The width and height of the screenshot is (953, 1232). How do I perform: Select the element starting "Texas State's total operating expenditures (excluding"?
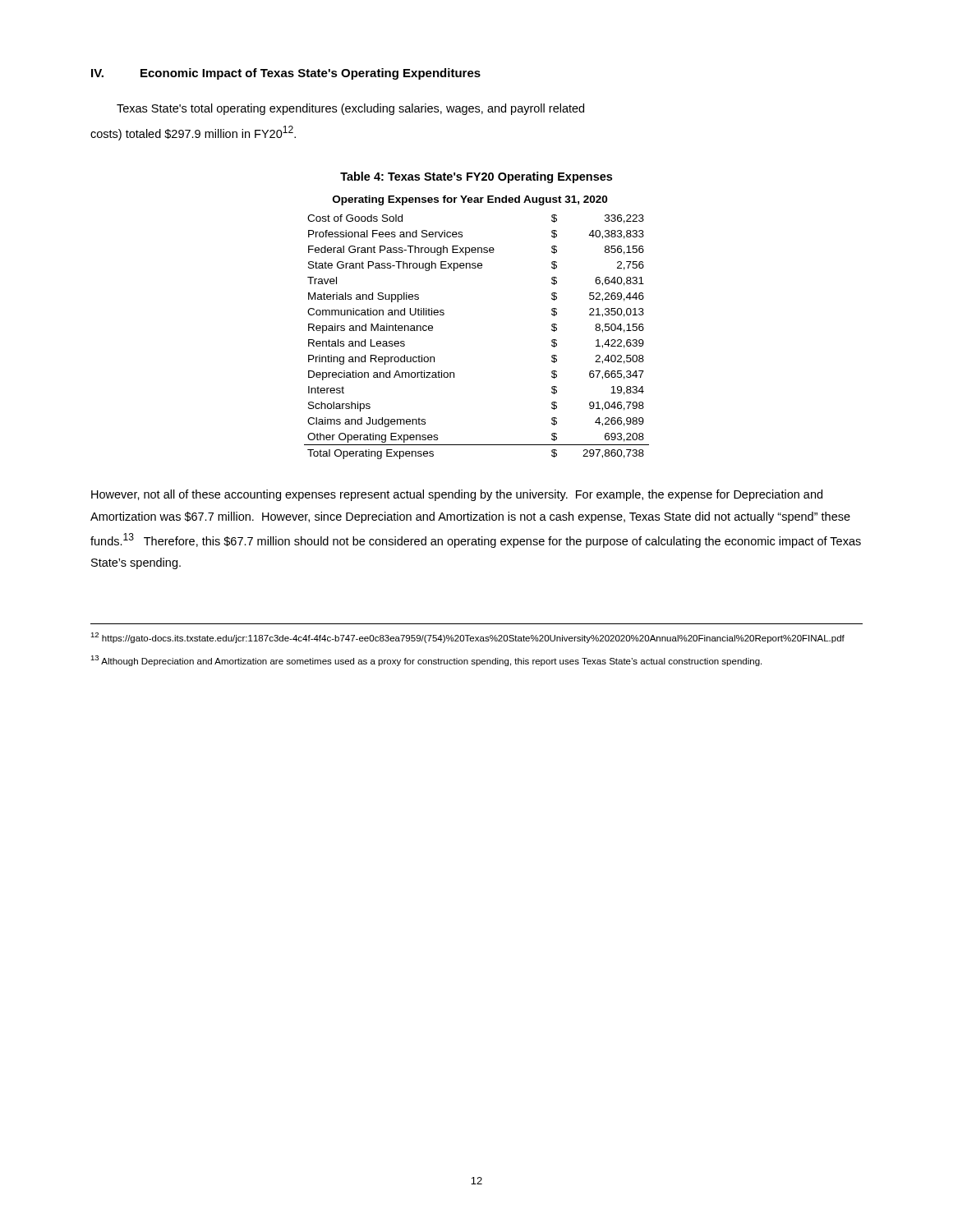click(x=338, y=108)
